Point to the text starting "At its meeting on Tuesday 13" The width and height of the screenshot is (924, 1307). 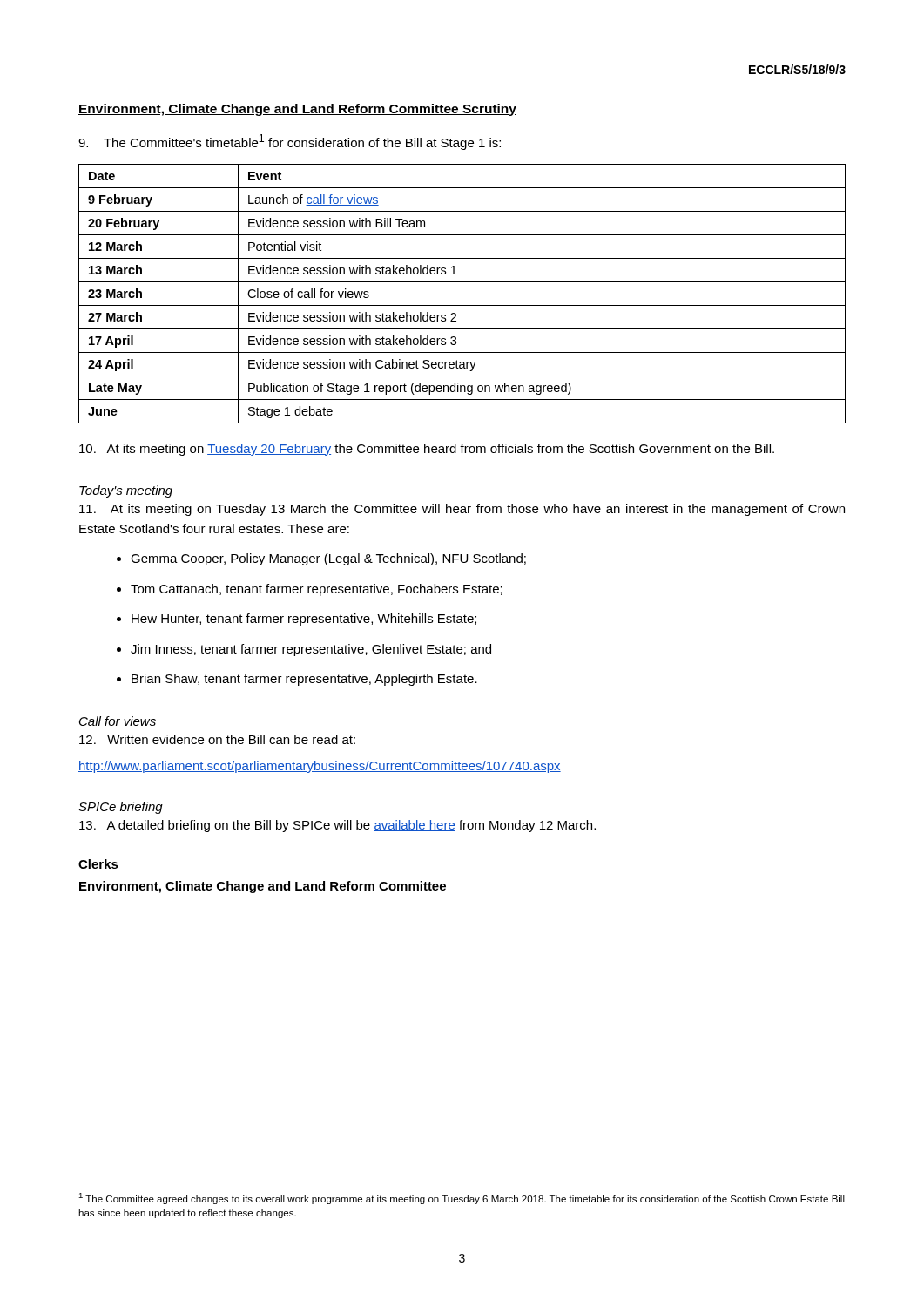point(462,518)
